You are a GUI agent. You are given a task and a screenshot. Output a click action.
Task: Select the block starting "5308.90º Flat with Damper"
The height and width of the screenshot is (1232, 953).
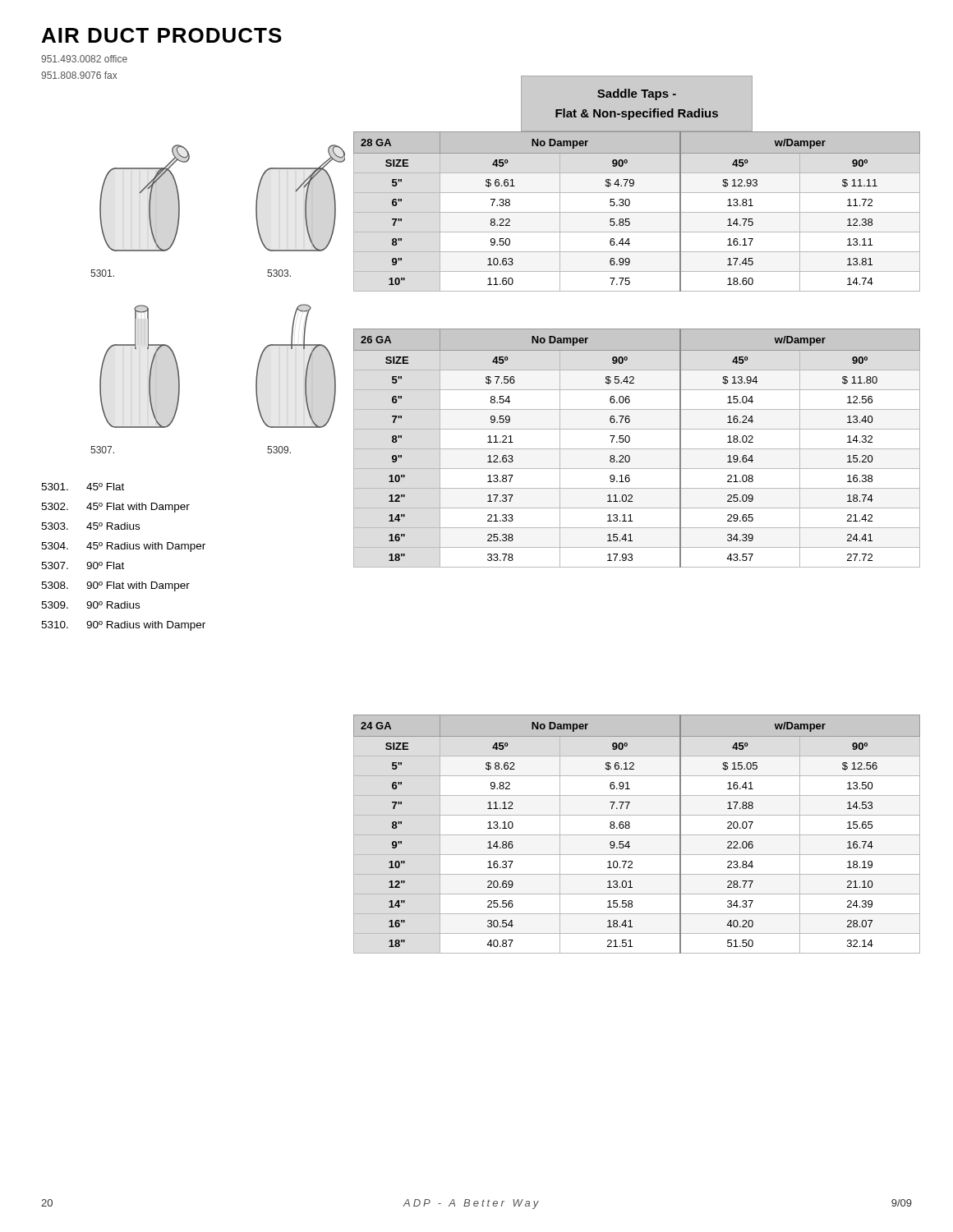(115, 585)
